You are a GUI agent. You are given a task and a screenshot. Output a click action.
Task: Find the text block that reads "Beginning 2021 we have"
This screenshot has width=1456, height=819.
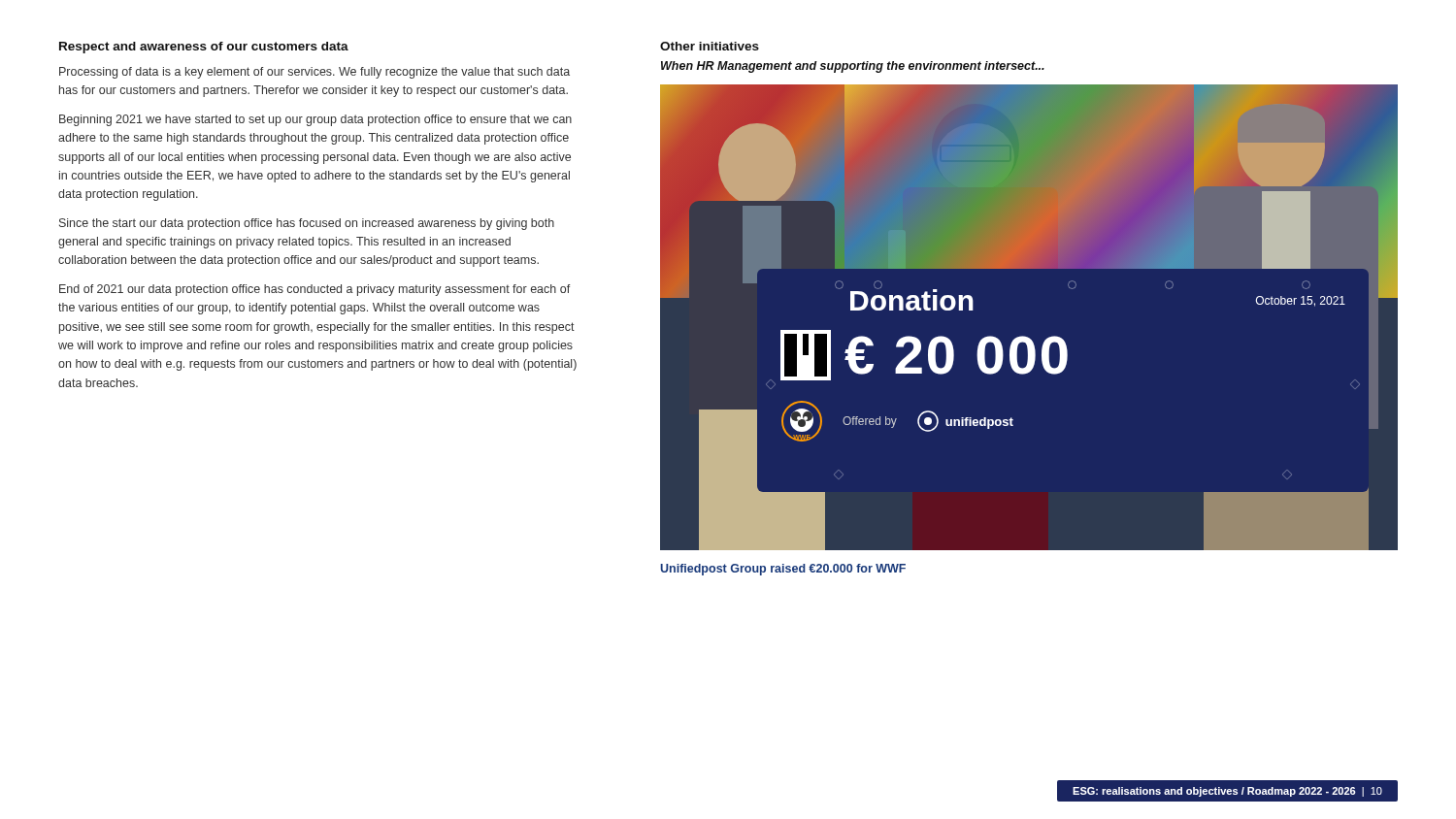pyautogui.click(x=315, y=157)
